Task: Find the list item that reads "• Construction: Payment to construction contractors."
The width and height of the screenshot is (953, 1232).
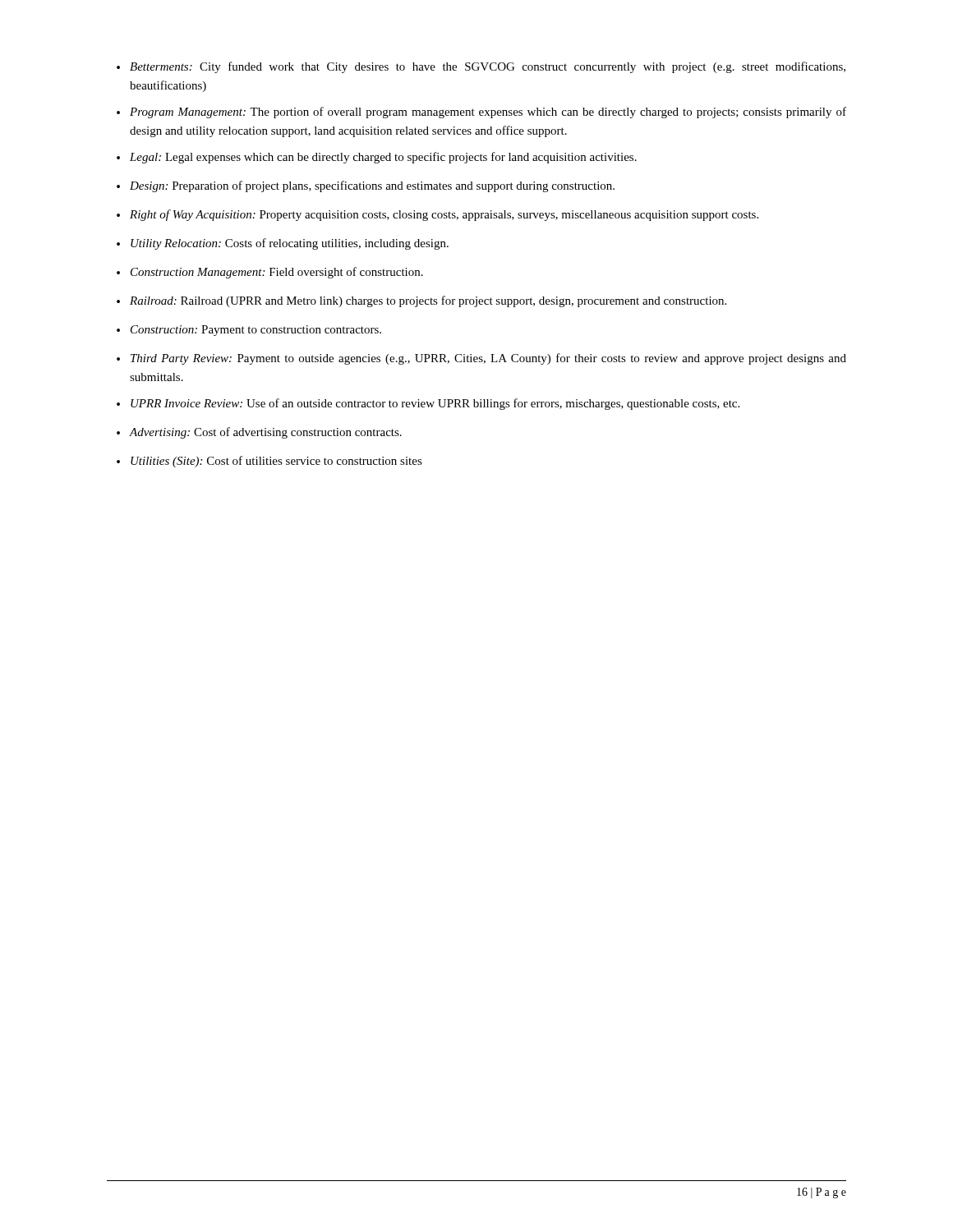Action: coord(249,331)
